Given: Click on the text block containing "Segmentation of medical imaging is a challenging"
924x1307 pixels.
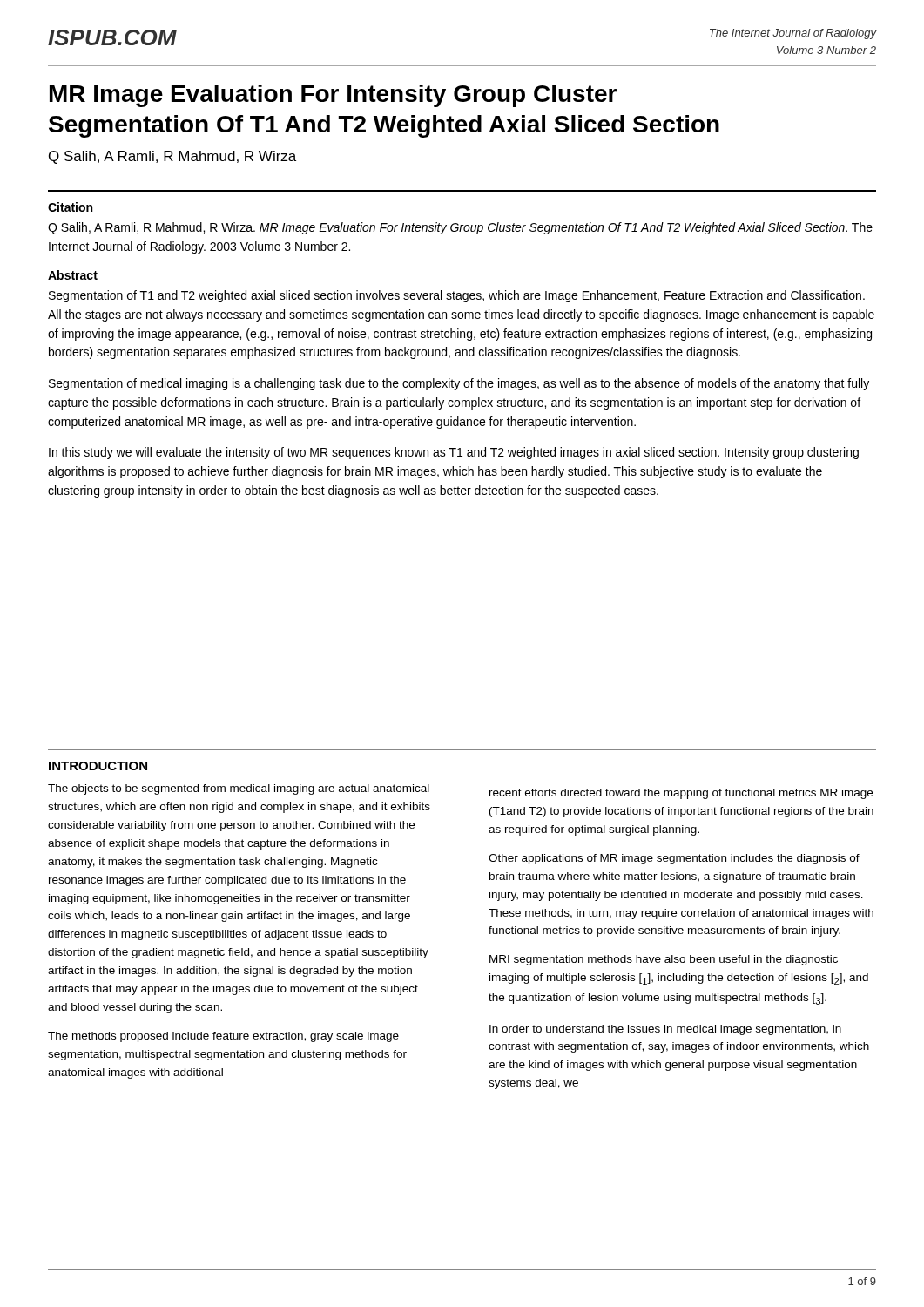Looking at the screenshot, I should [x=459, y=402].
